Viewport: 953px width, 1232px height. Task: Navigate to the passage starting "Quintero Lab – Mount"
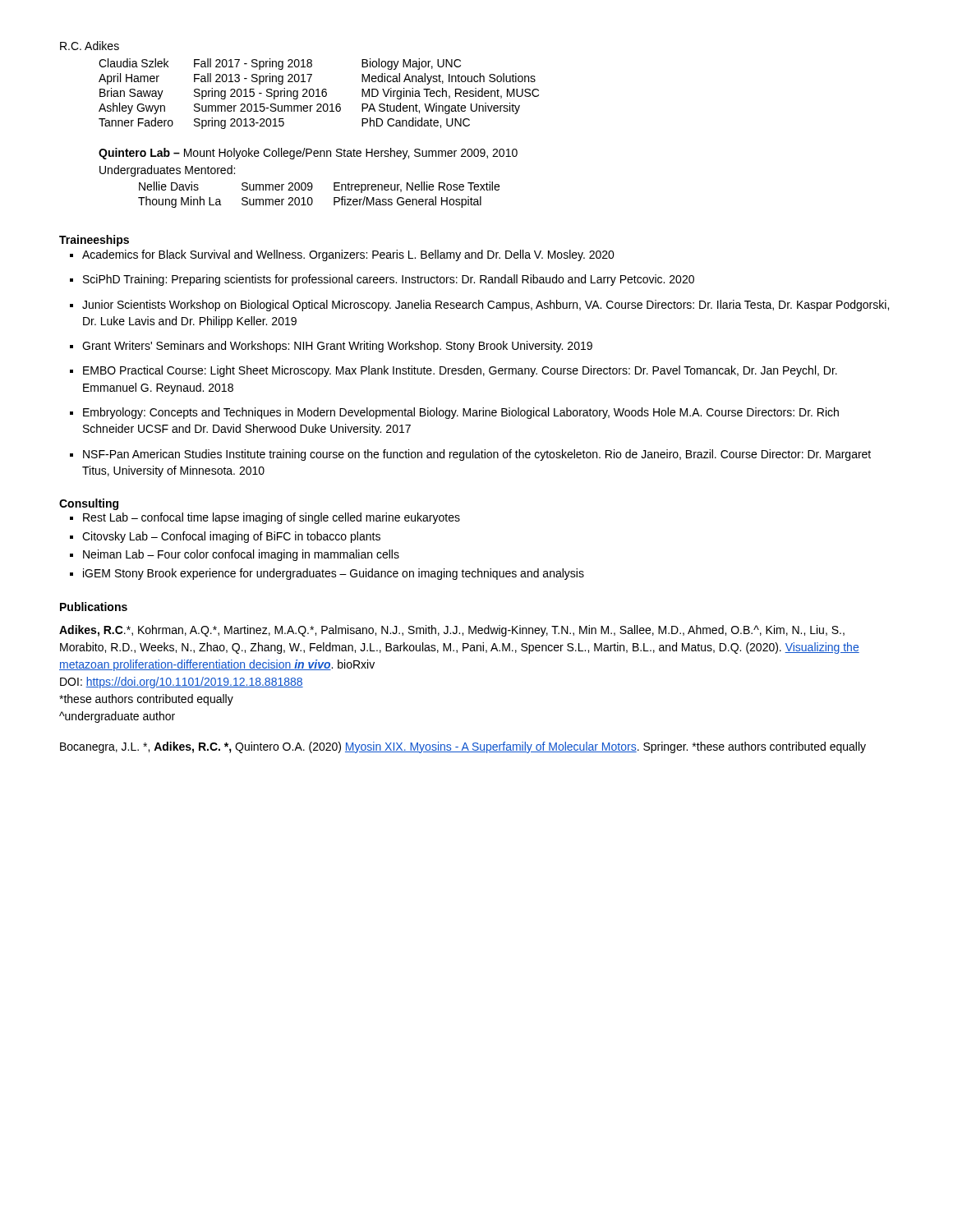[x=308, y=161]
